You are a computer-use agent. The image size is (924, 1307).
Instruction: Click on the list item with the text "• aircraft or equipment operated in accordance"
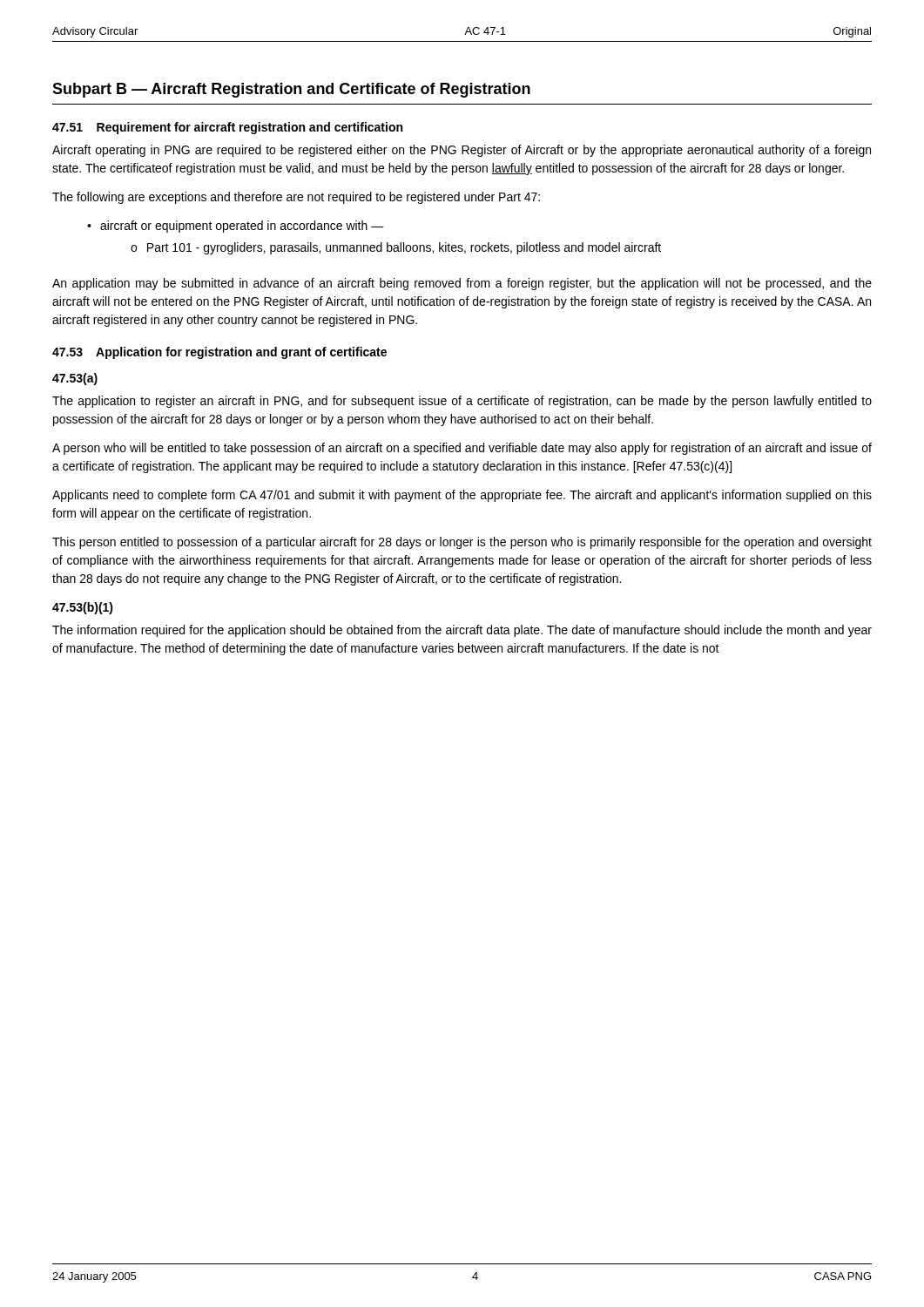coord(235,226)
